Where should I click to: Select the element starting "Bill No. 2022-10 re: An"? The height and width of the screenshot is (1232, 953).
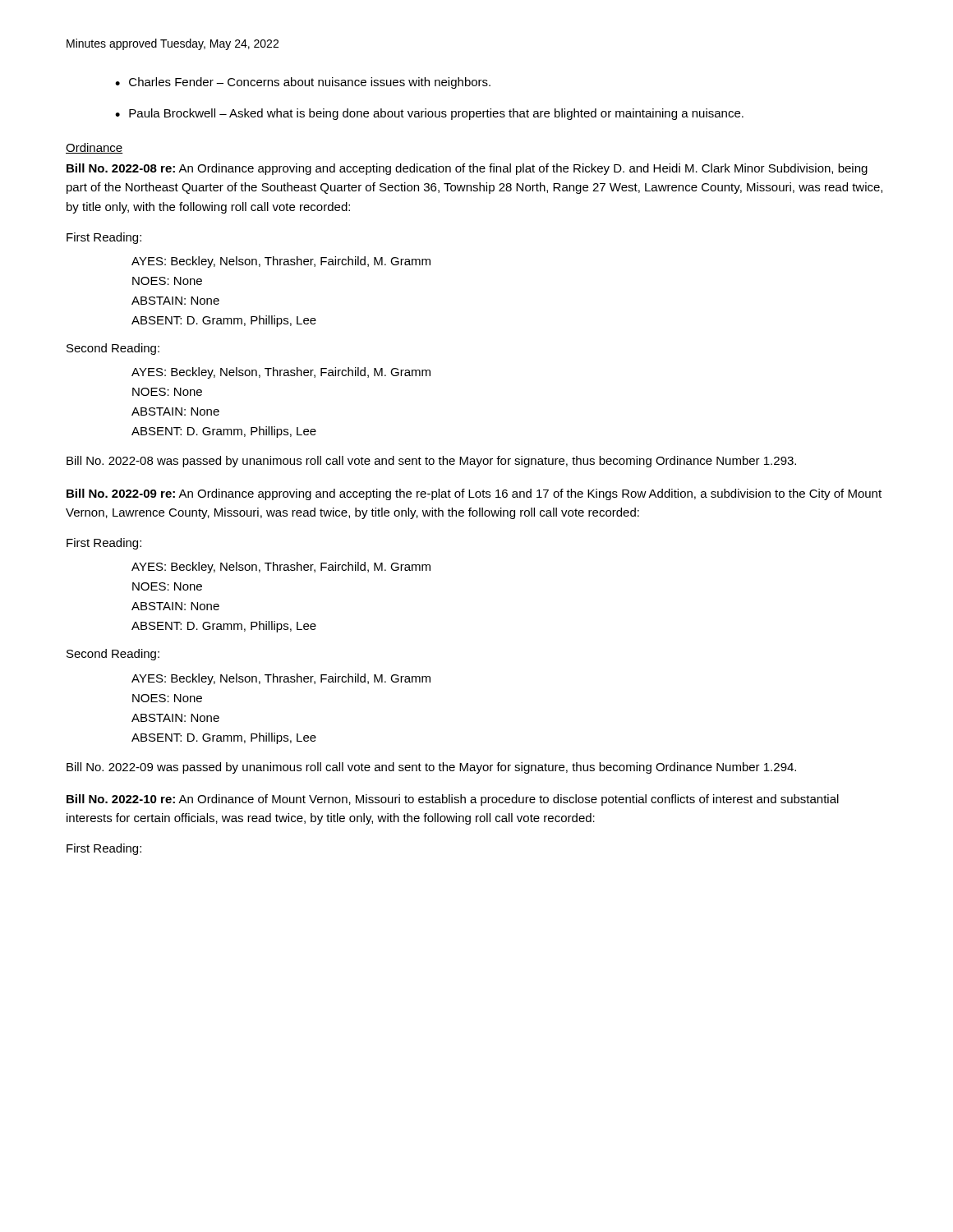point(452,808)
